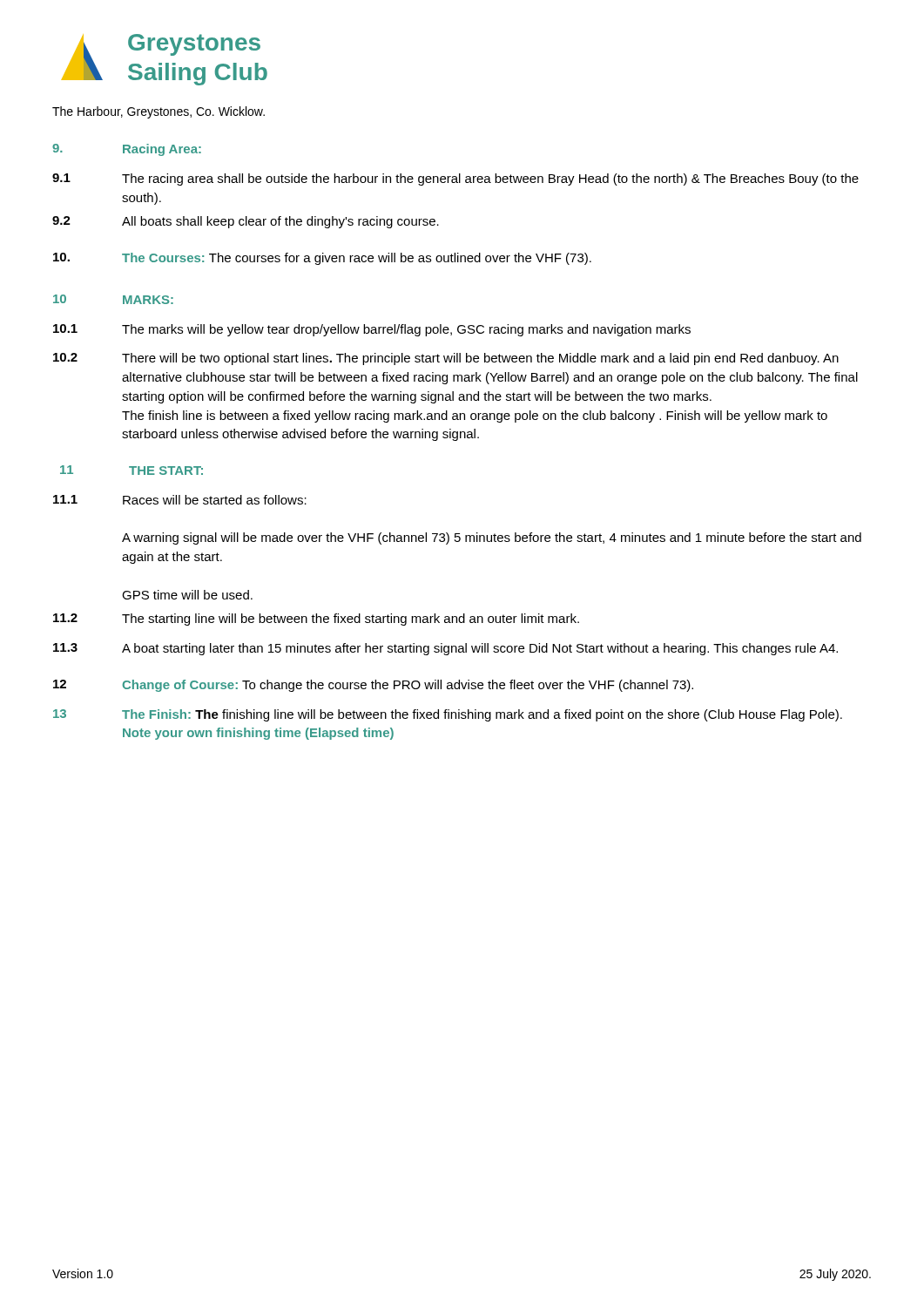This screenshot has width=924, height=1307.
Task: Where is the passage that starts "11.3 A boat starting later"?
Action: coord(462,648)
